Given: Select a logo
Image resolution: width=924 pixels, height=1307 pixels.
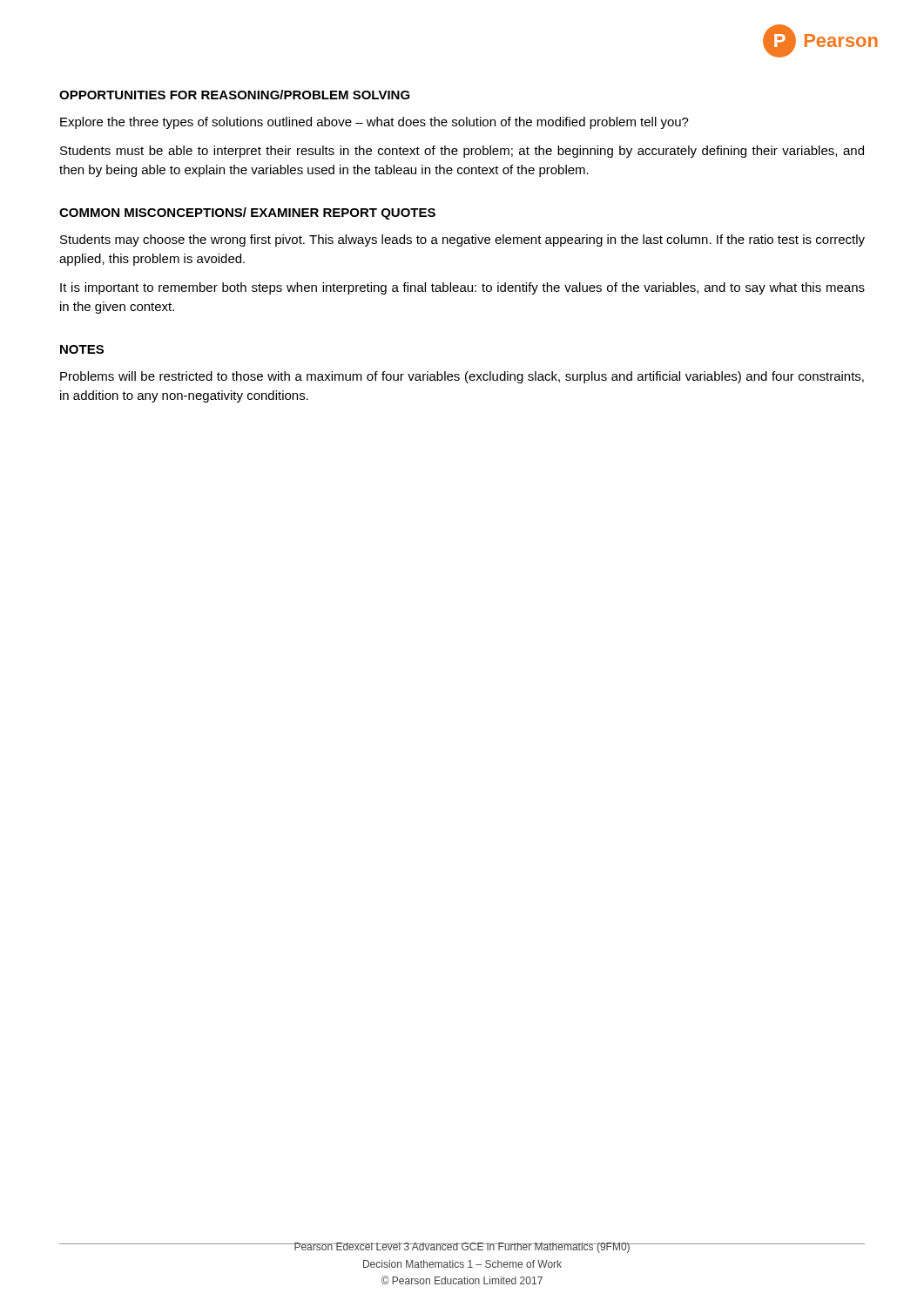Looking at the screenshot, I should point(821,41).
